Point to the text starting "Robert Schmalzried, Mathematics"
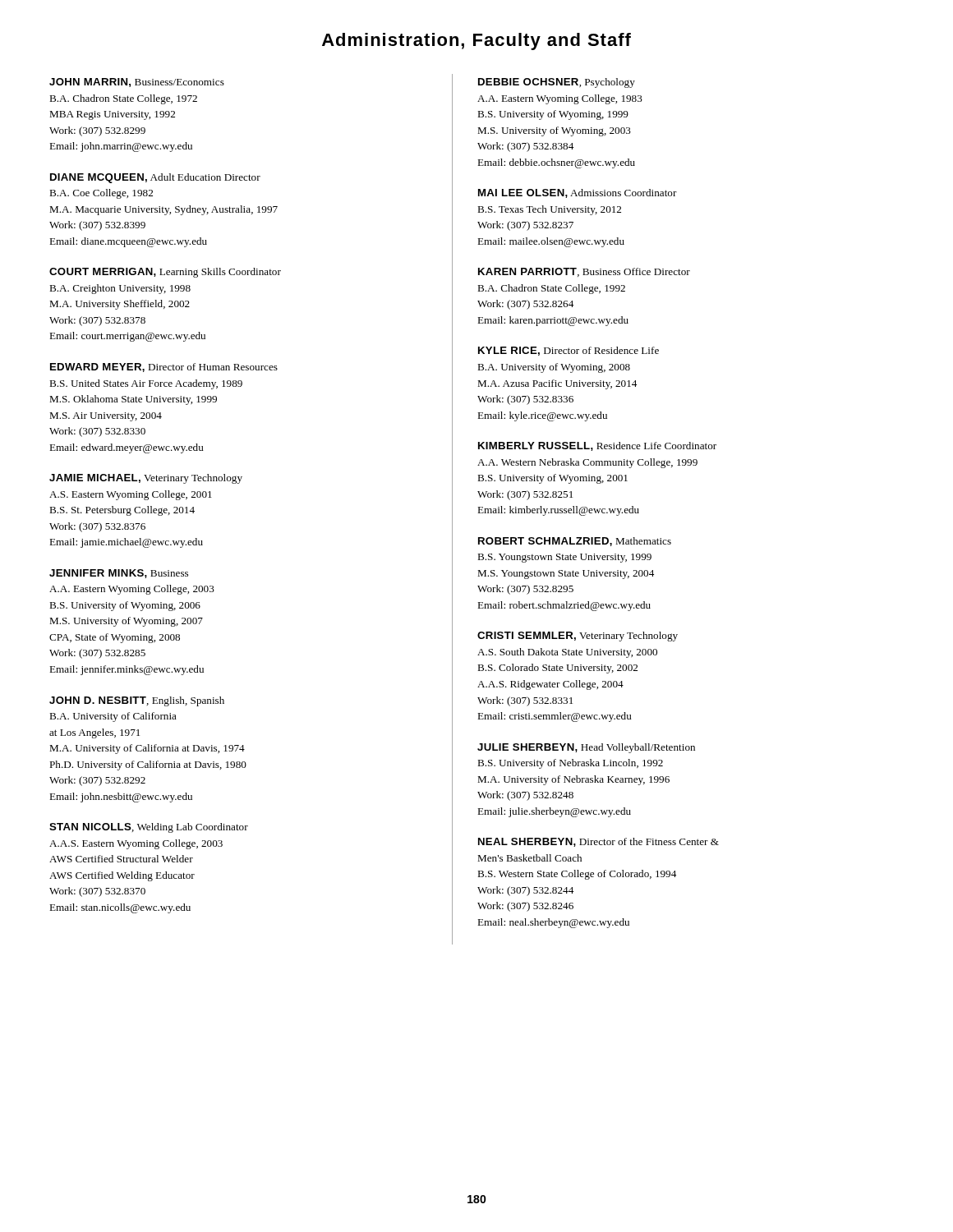The width and height of the screenshot is (953, 1232). (574, 573)
